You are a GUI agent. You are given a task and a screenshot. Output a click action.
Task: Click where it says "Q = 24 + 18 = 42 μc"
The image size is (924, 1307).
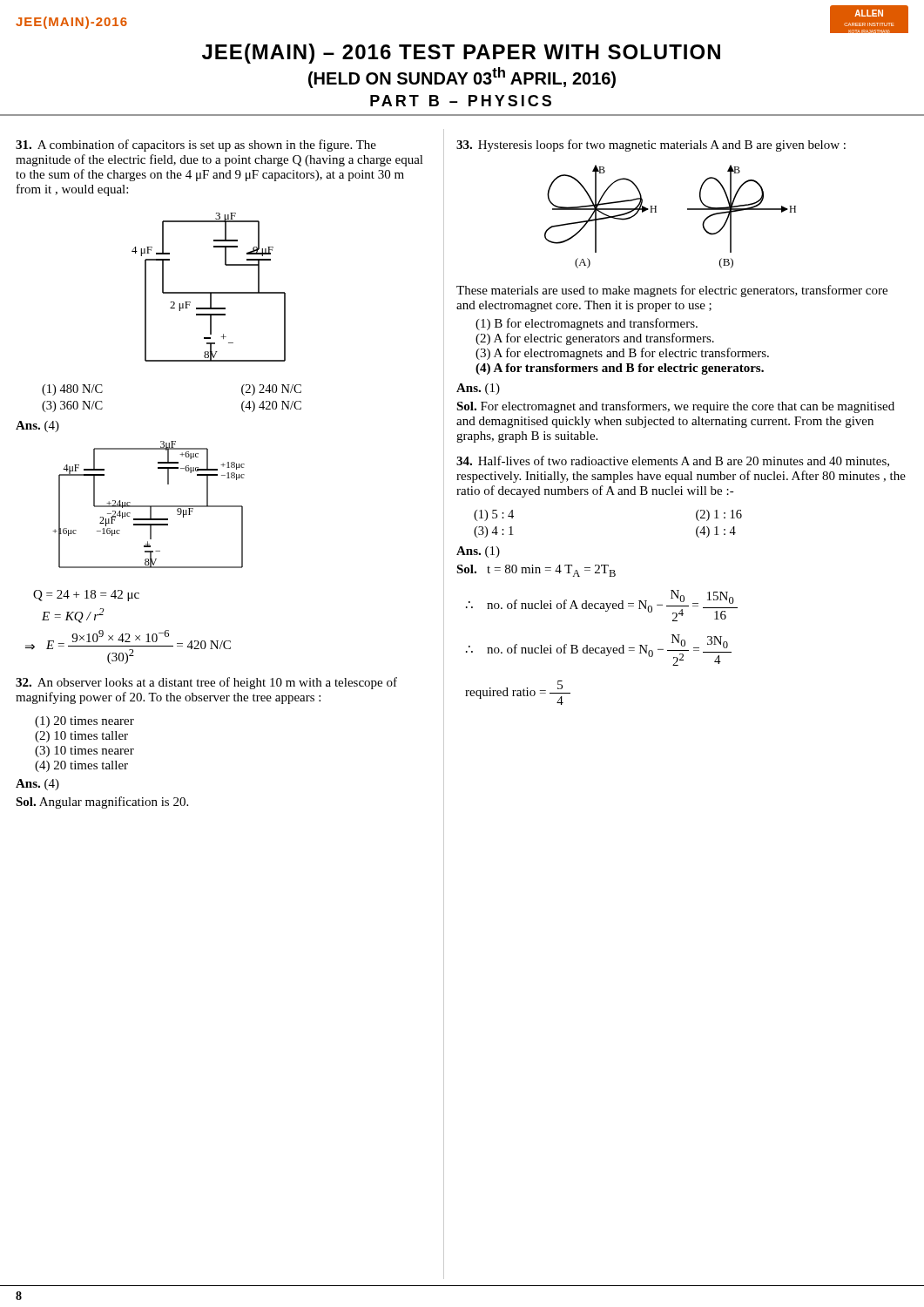click(x=86, y=594)
